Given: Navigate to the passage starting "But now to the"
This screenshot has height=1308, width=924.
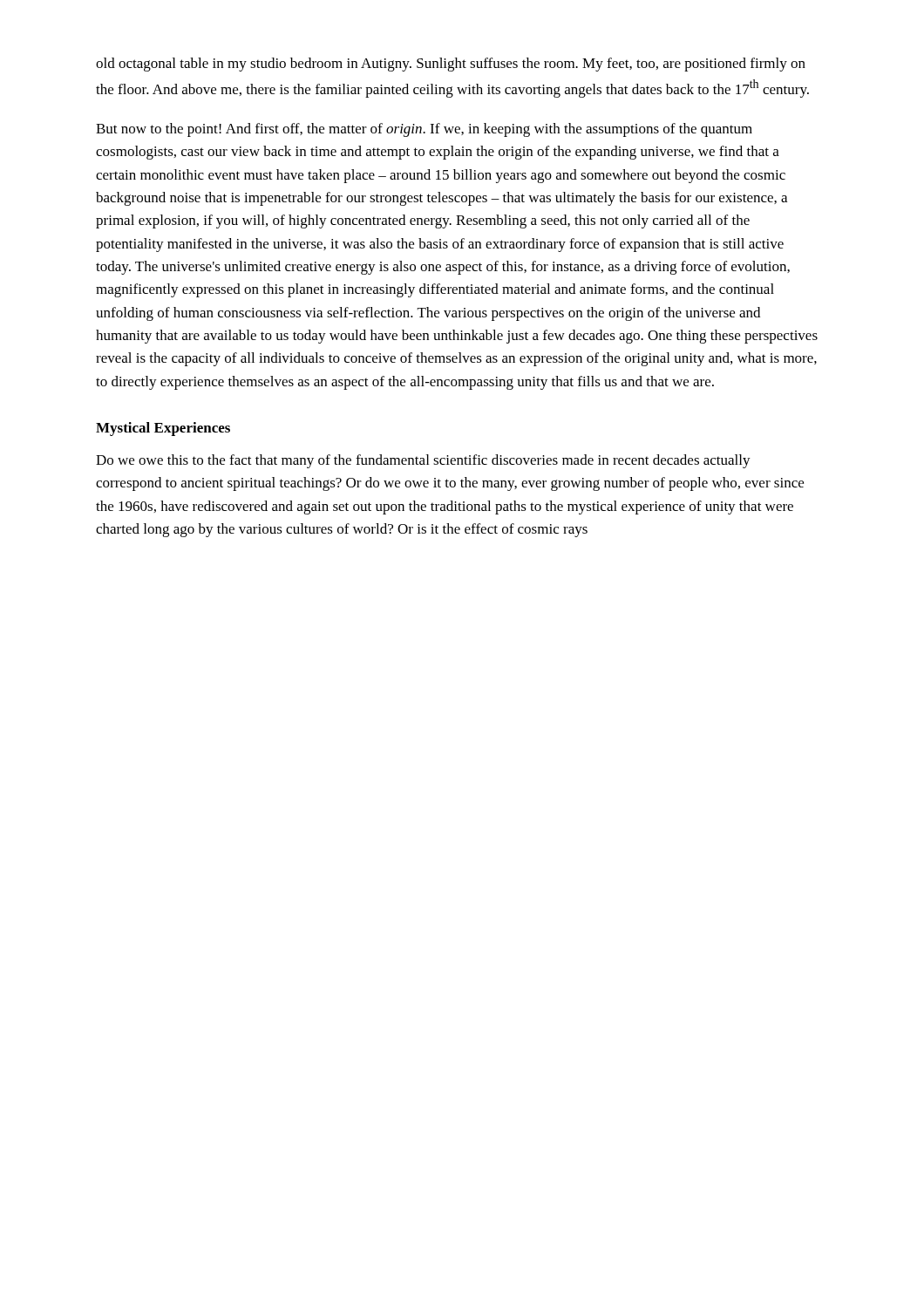Looking at the screenshot, I should [x=457, y=255].
